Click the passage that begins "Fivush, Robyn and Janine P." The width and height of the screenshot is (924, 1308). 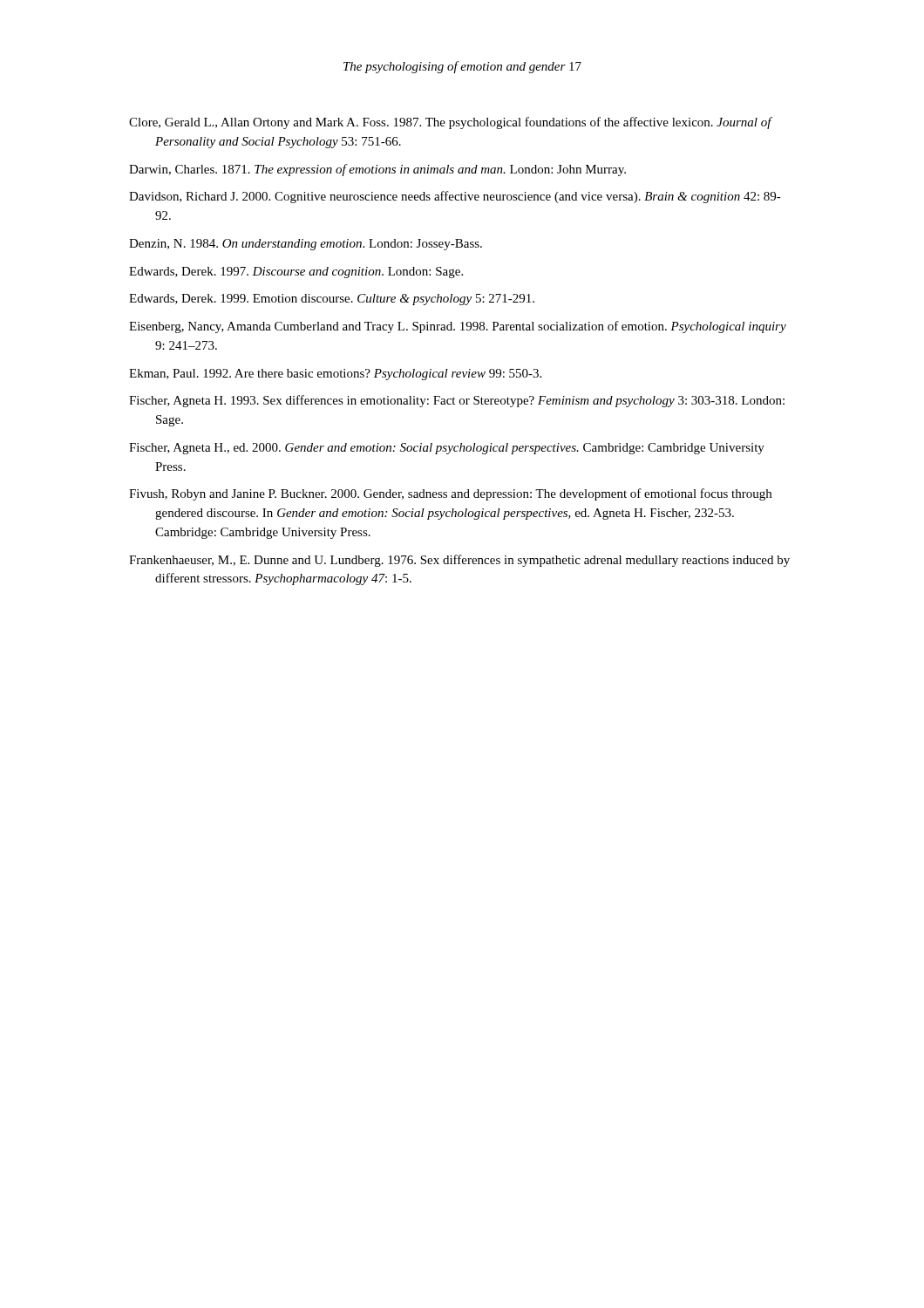(x=451, y=513)
